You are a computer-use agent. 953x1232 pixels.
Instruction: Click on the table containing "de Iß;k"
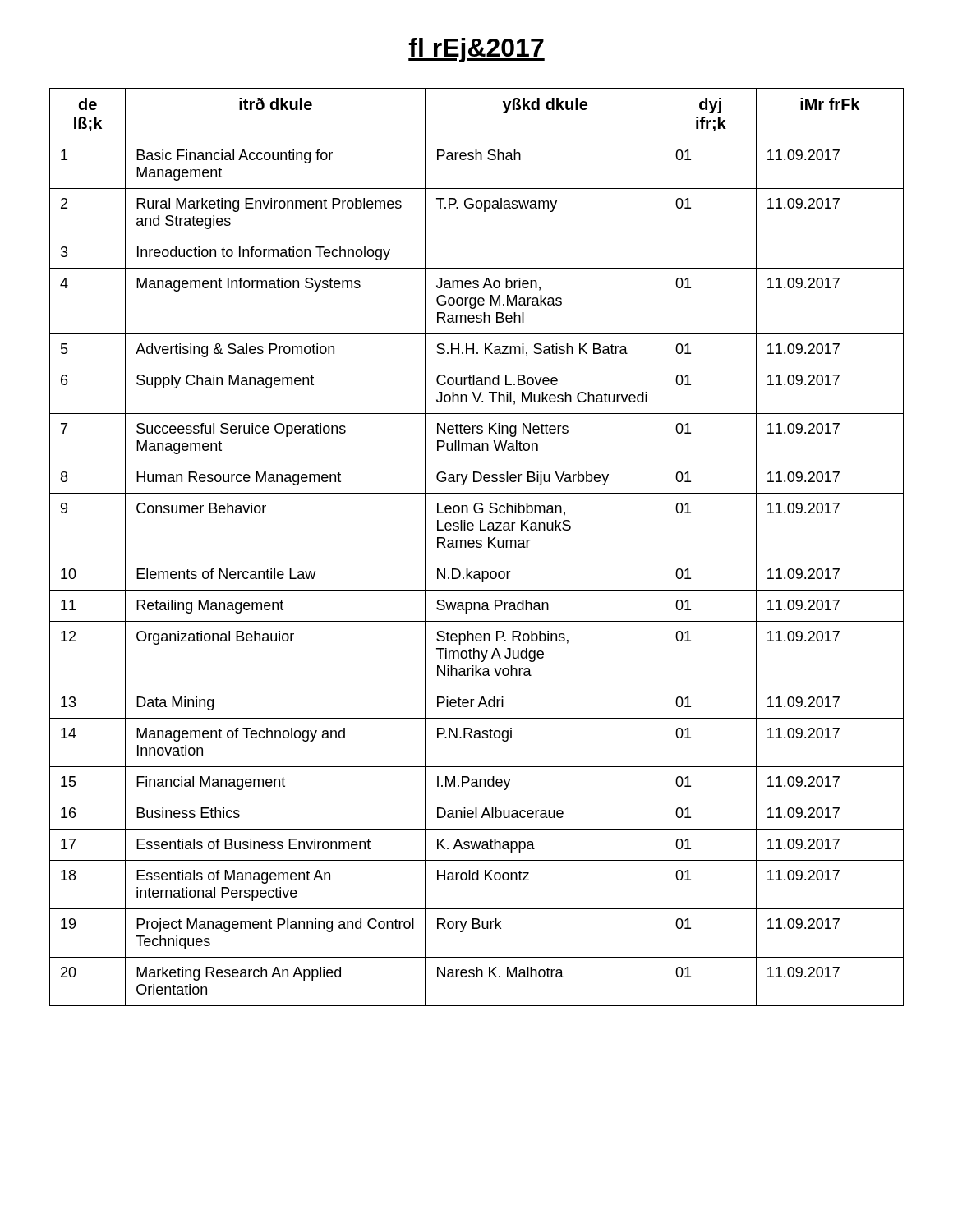pos(476,547)
